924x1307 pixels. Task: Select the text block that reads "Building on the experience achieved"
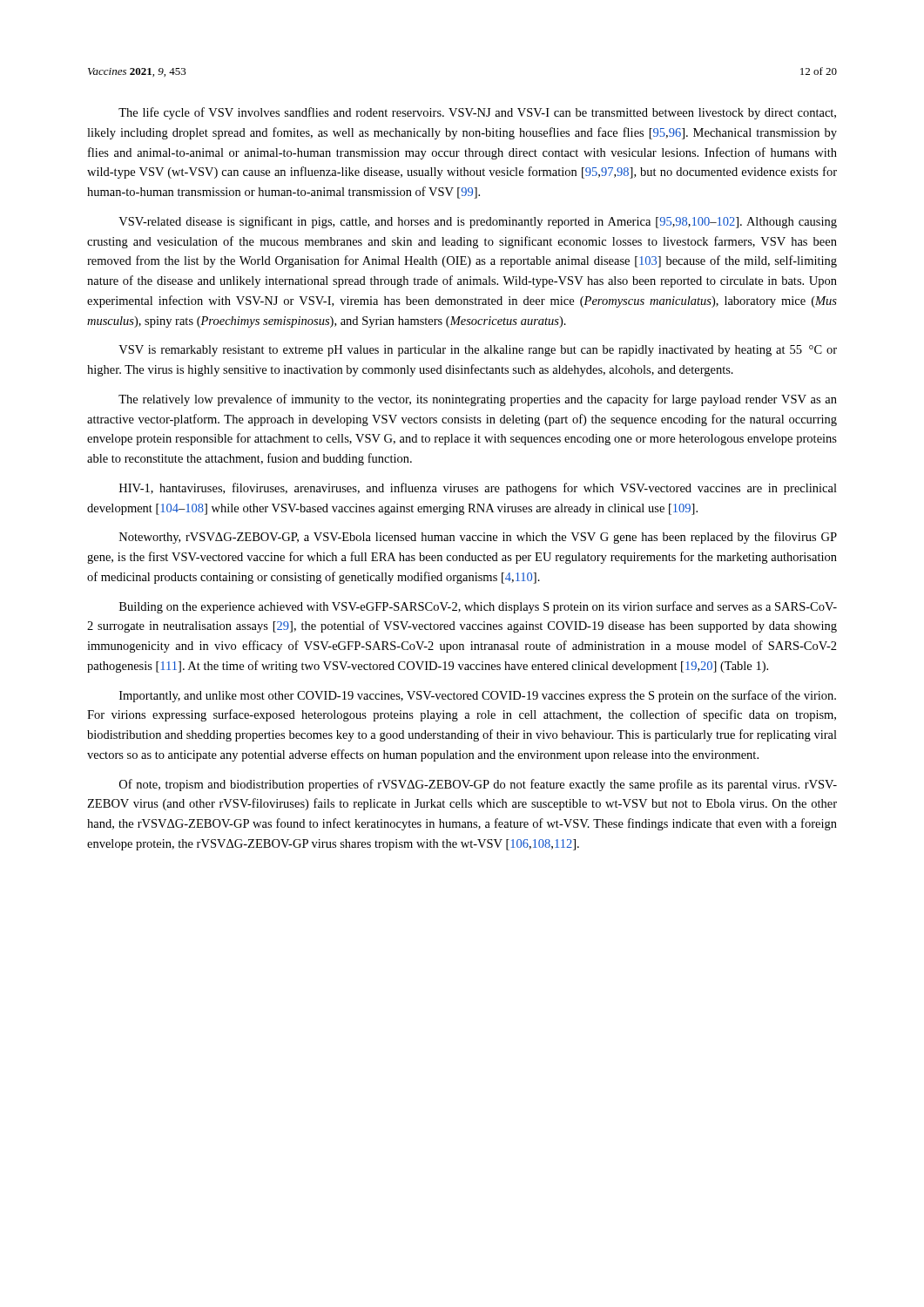coord(462,636)
